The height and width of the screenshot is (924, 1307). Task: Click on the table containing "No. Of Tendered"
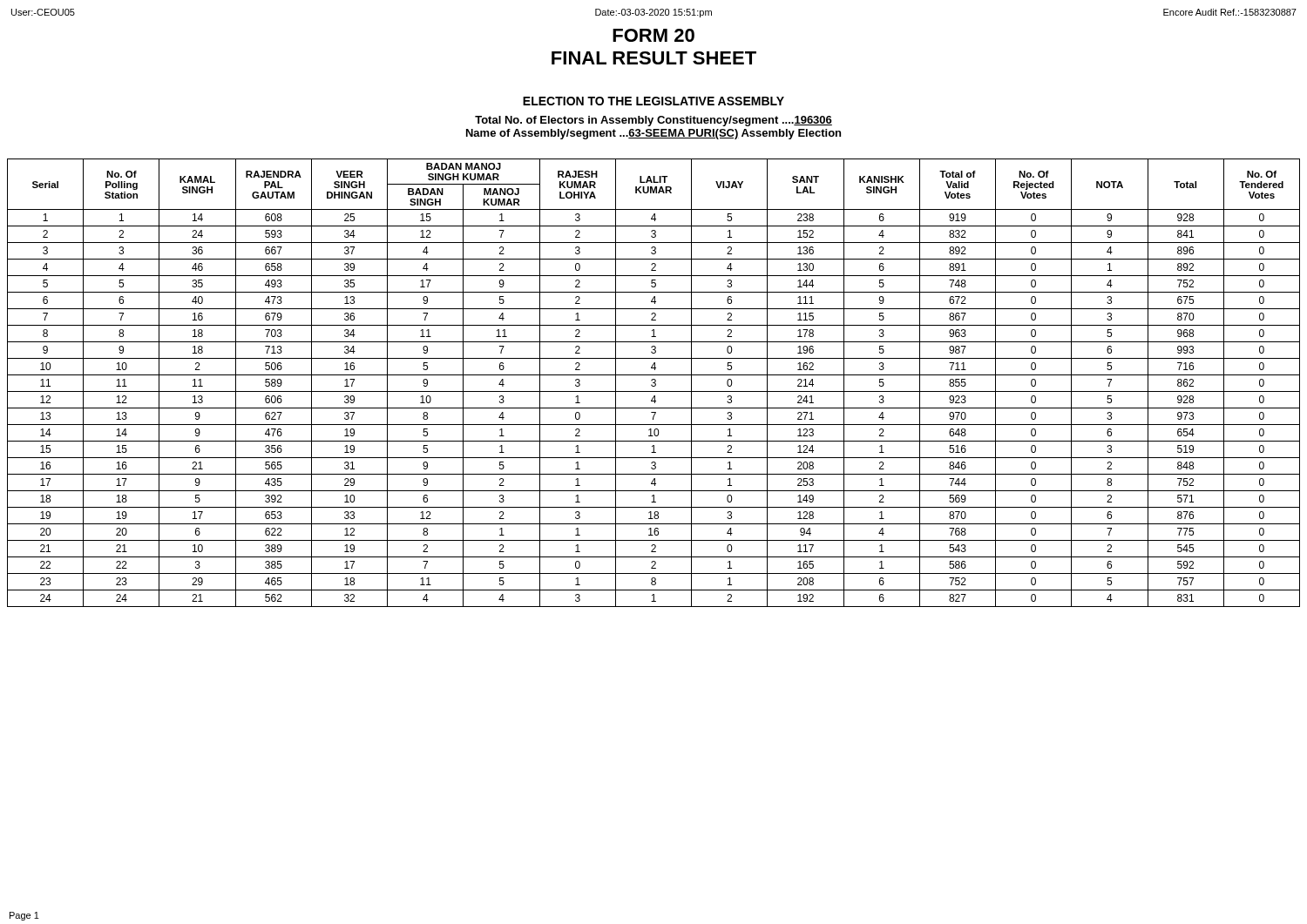pyautogui.click(x=654, y=383)
